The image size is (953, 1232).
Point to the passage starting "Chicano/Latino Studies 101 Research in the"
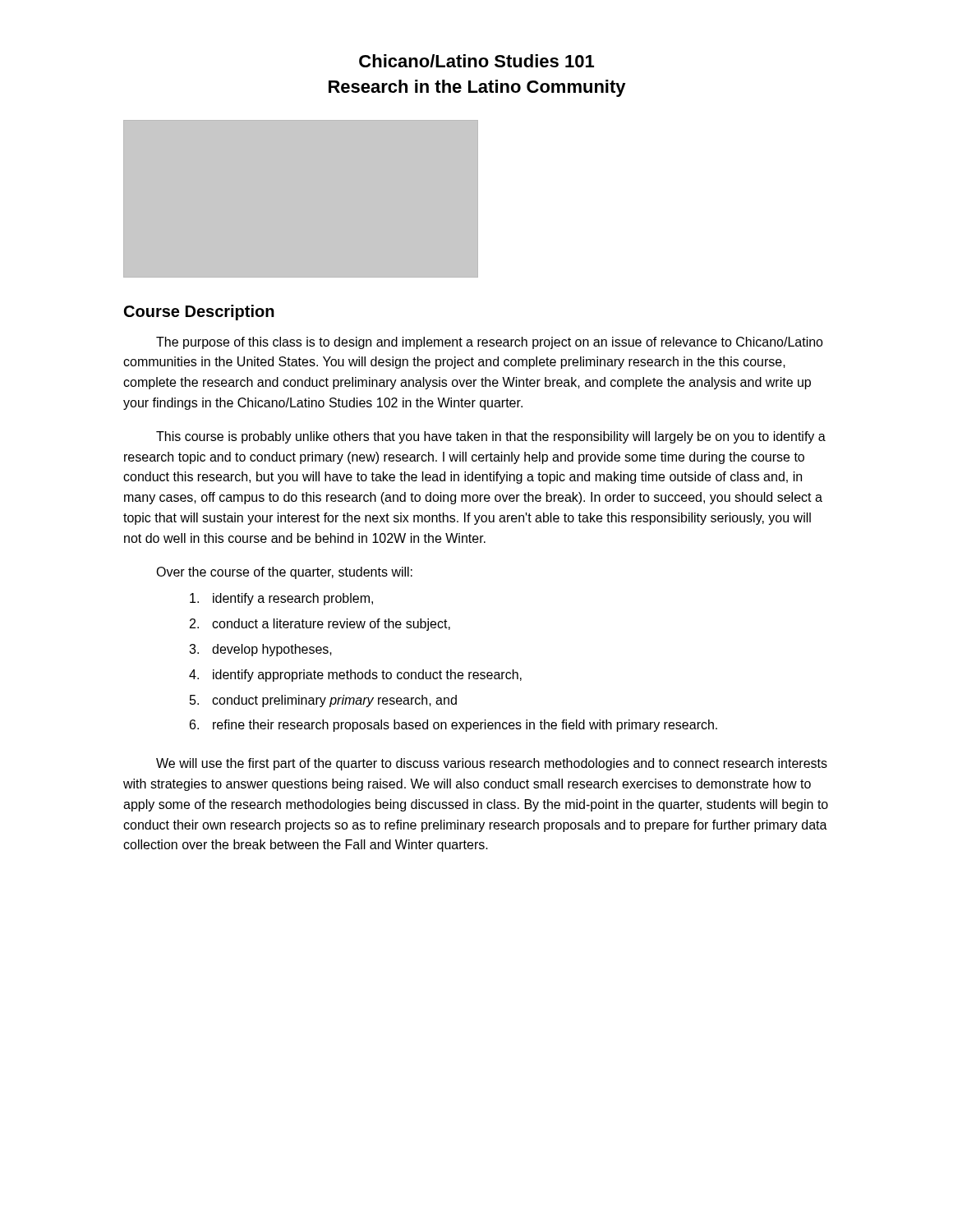[476, 74]
